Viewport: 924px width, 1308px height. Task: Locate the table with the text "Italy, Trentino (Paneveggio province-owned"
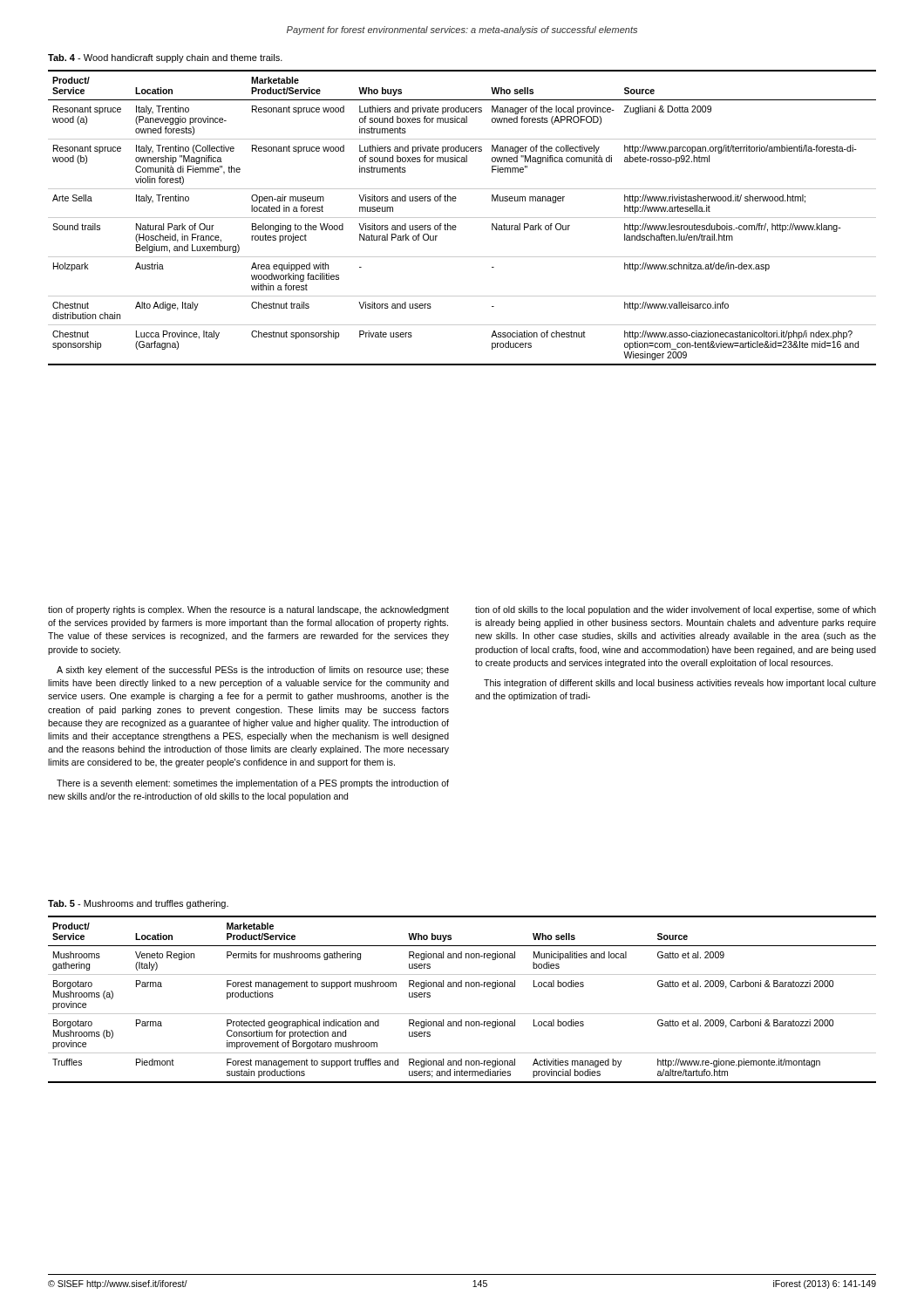(x=462, y=218)
